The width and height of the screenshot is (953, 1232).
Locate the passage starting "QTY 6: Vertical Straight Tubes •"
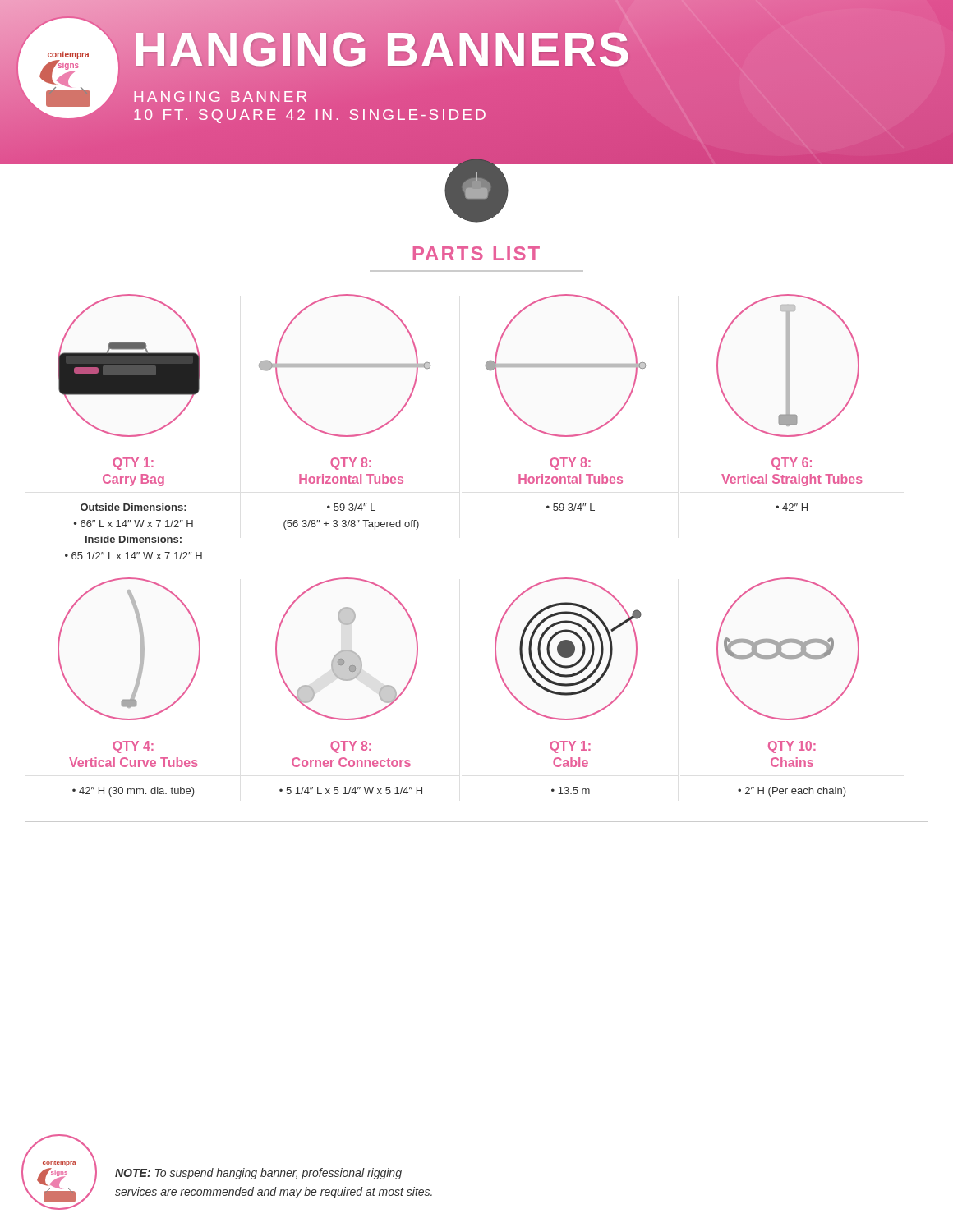click(792, 486)
